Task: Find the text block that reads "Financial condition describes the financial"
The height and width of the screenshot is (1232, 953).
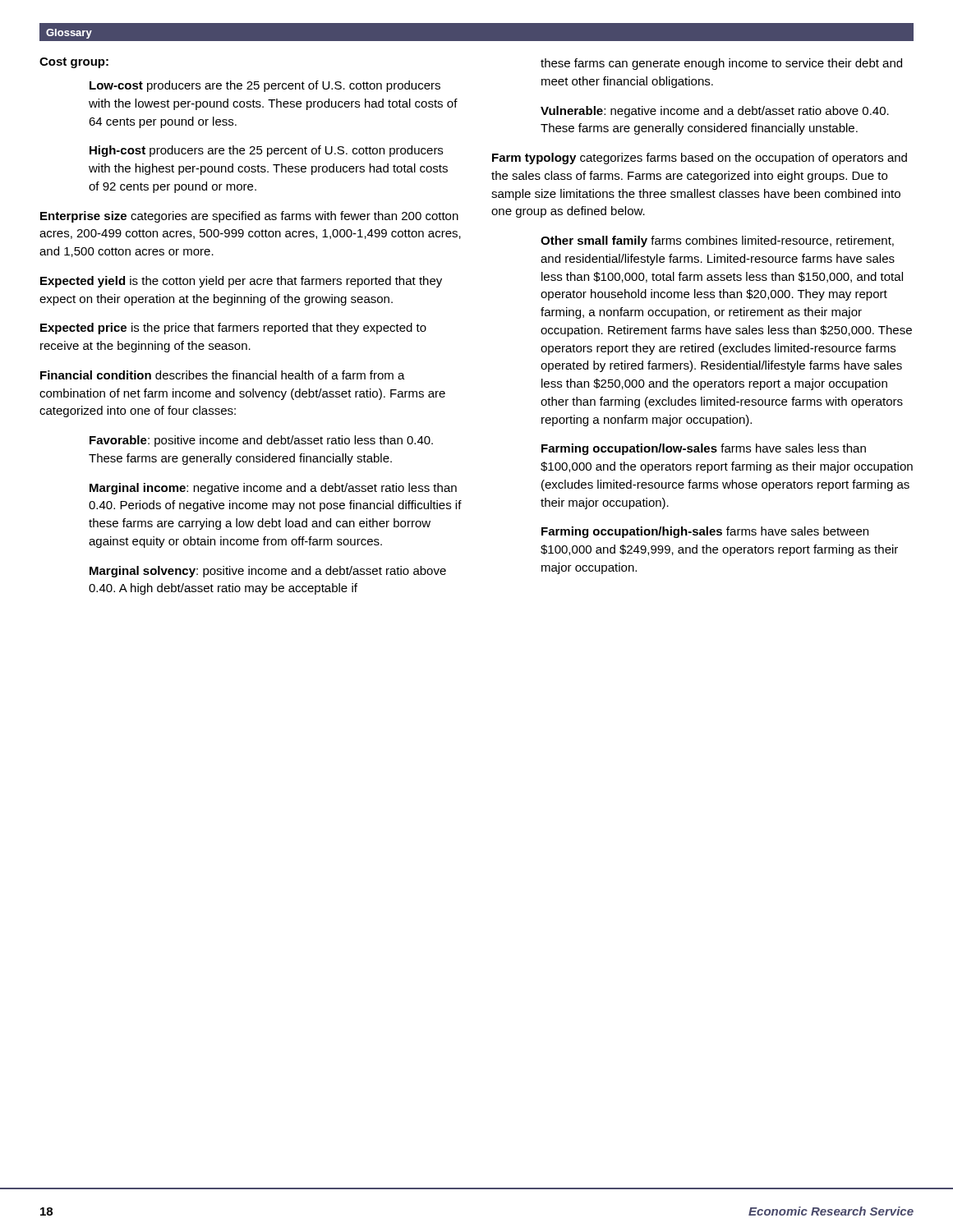Action: (243, 393)
